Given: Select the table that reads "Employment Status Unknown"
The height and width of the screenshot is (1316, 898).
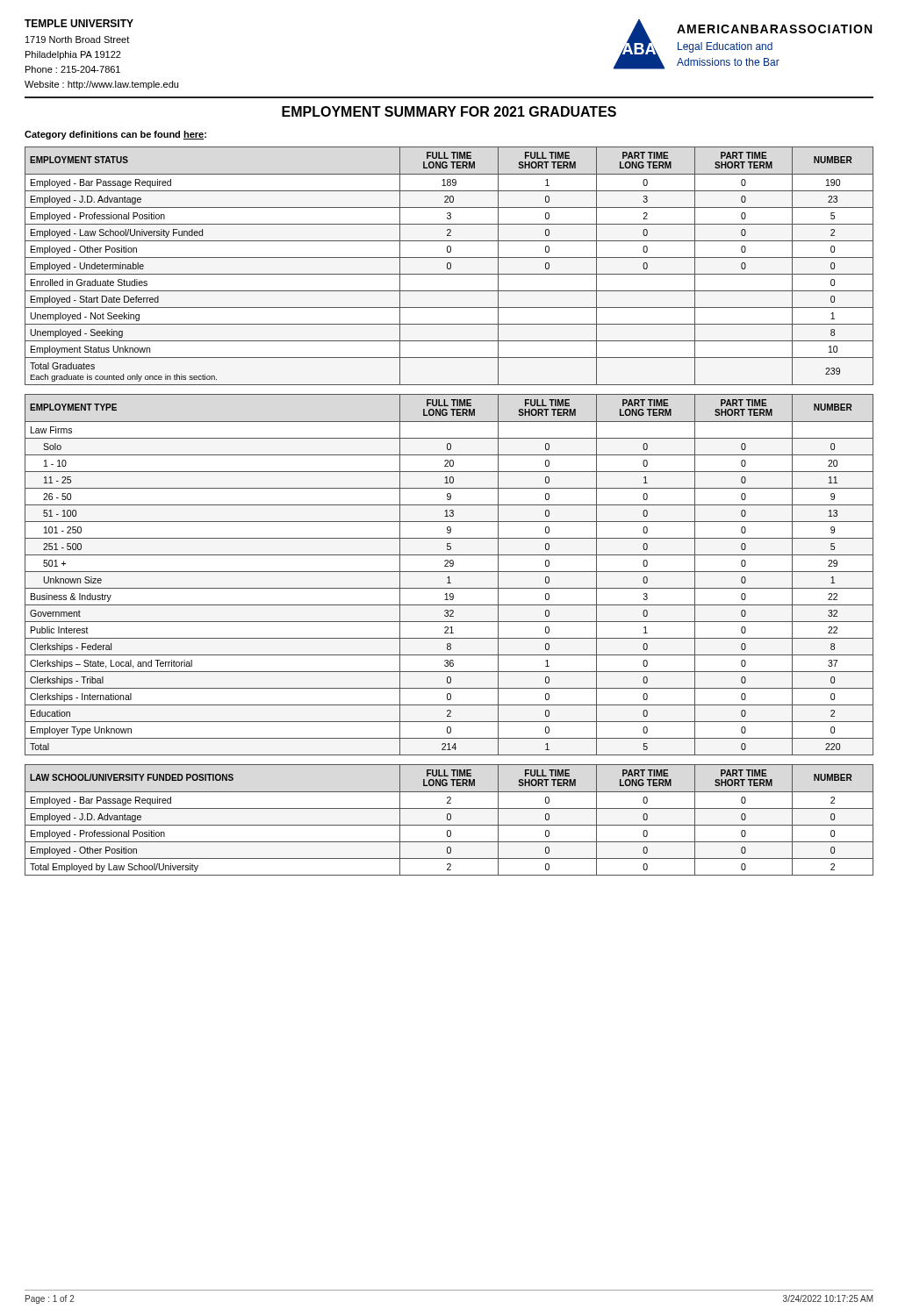Looking at the screenshot, I should coord(449,266).
